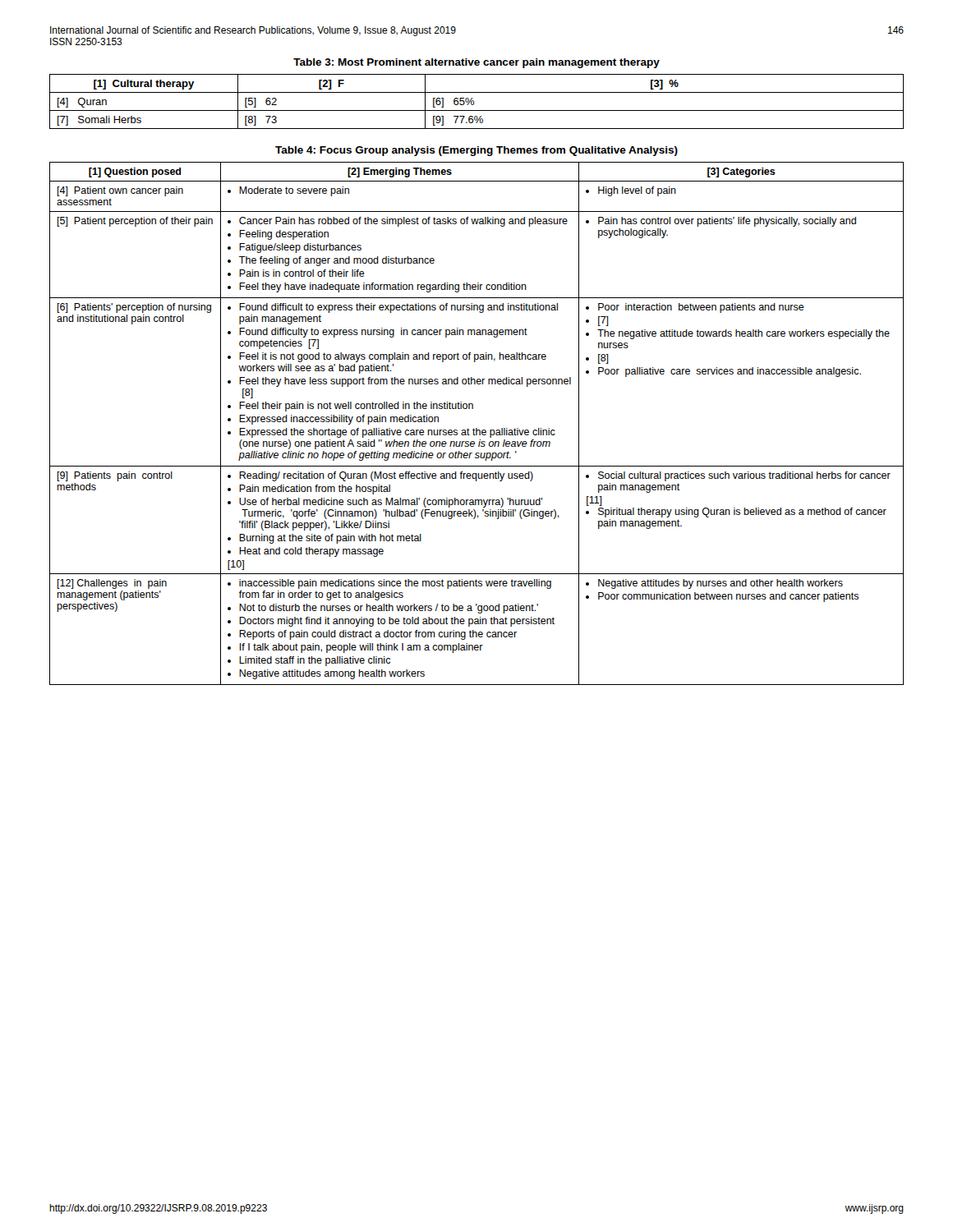The height and width of the screenshot is (1232, 953).
Task: Locate the title that opens with "Table 3: Most Prominent"
Action: click(x=476, y=62)
